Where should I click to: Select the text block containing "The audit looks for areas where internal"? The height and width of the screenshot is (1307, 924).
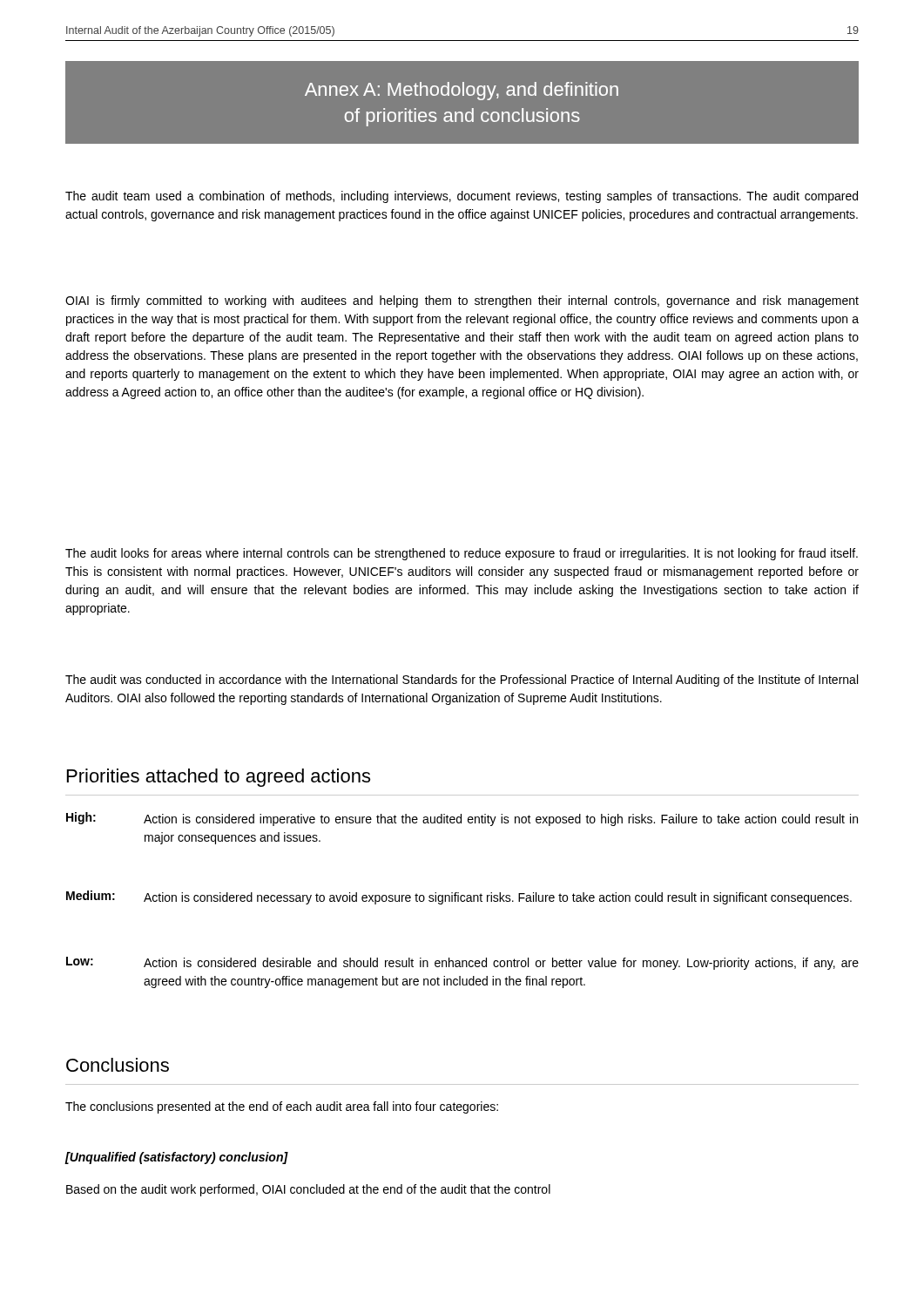(462, 581)
